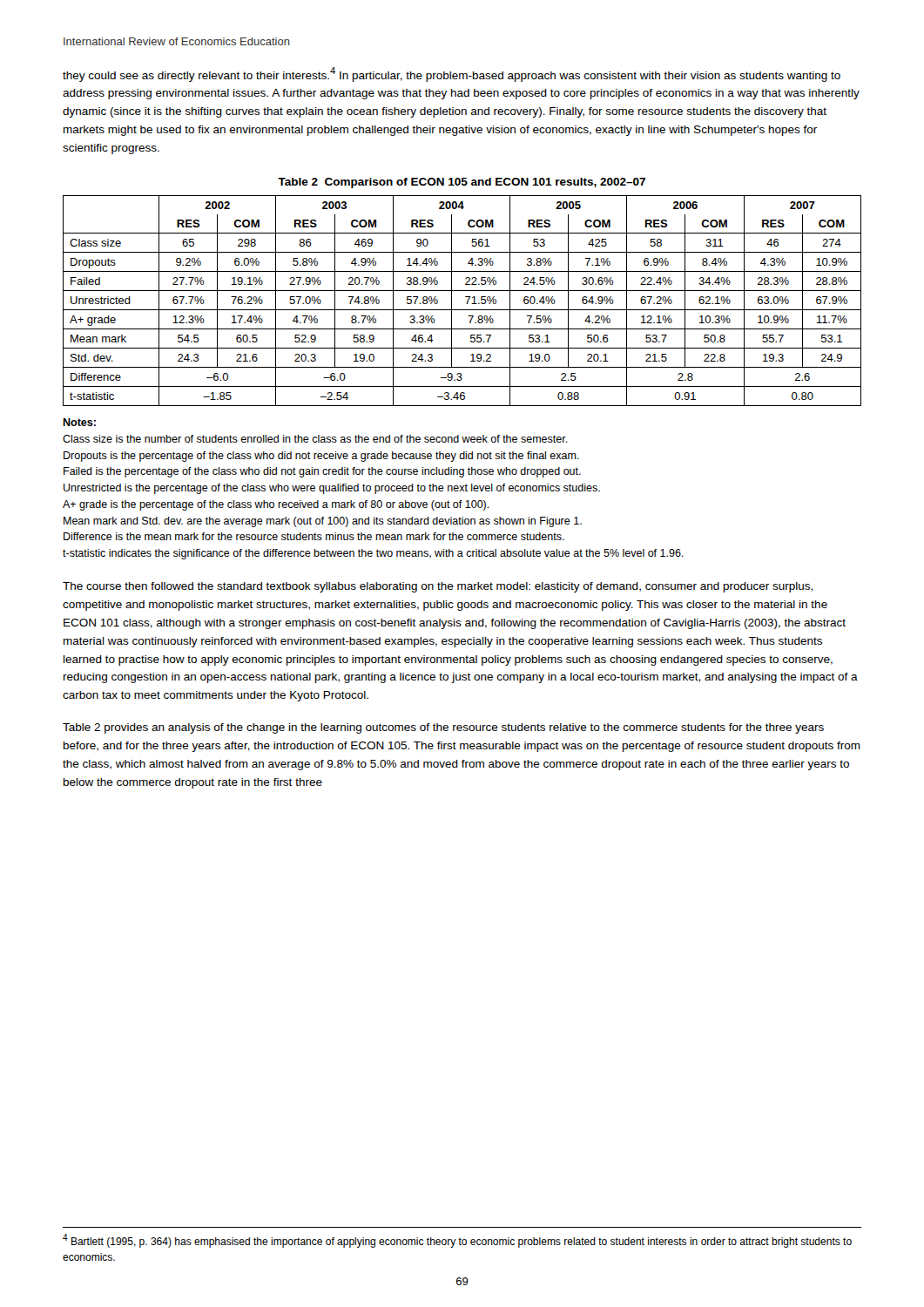
Task: Find the element starting "they could see"
Action: (x=461, y=110)
